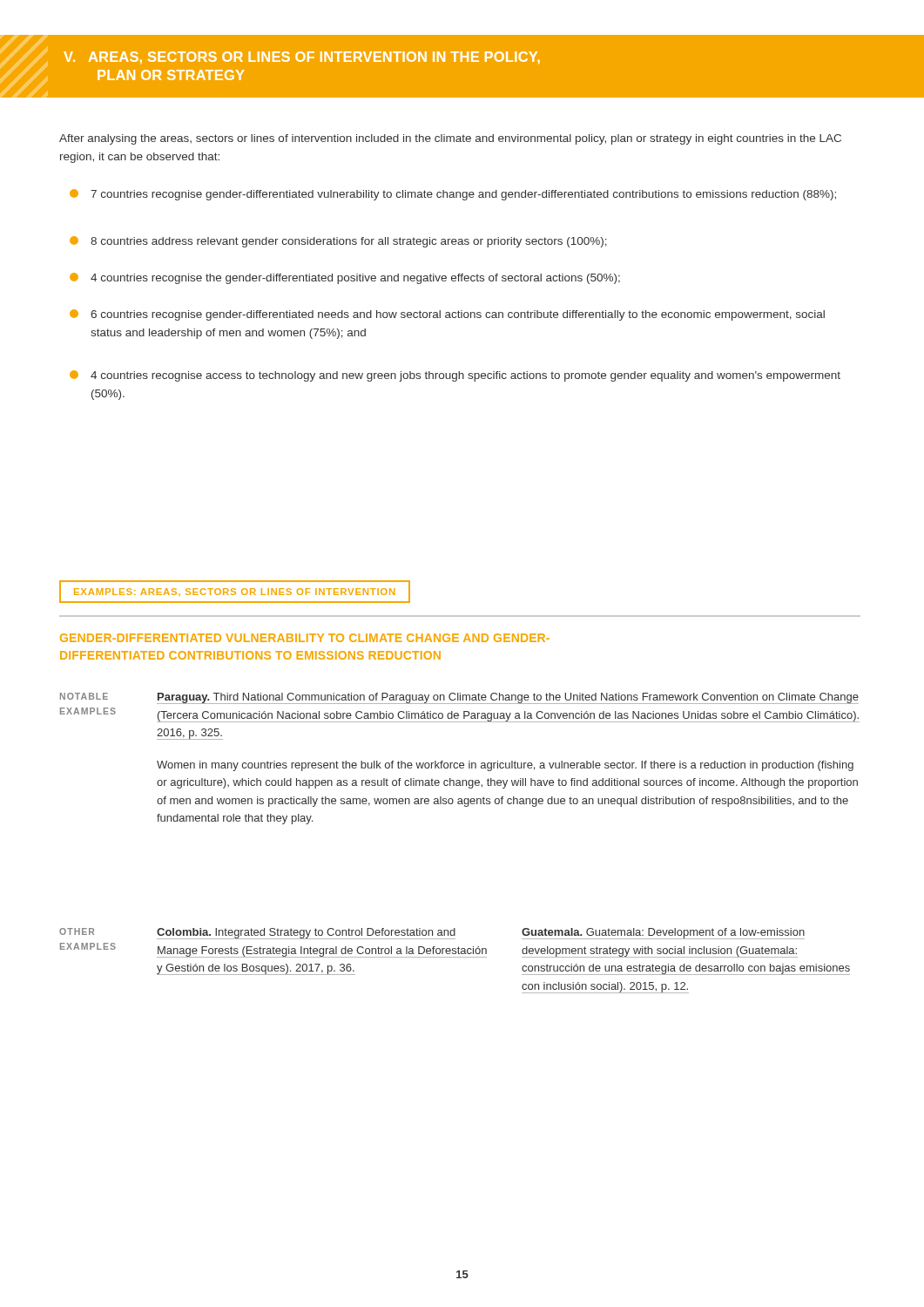Screen dimensions: 1307x924
Task: Point to the block beginning "NOTABLE EXAMPLES Paraguay. Third National Communication"
Action: pos(460,758)
